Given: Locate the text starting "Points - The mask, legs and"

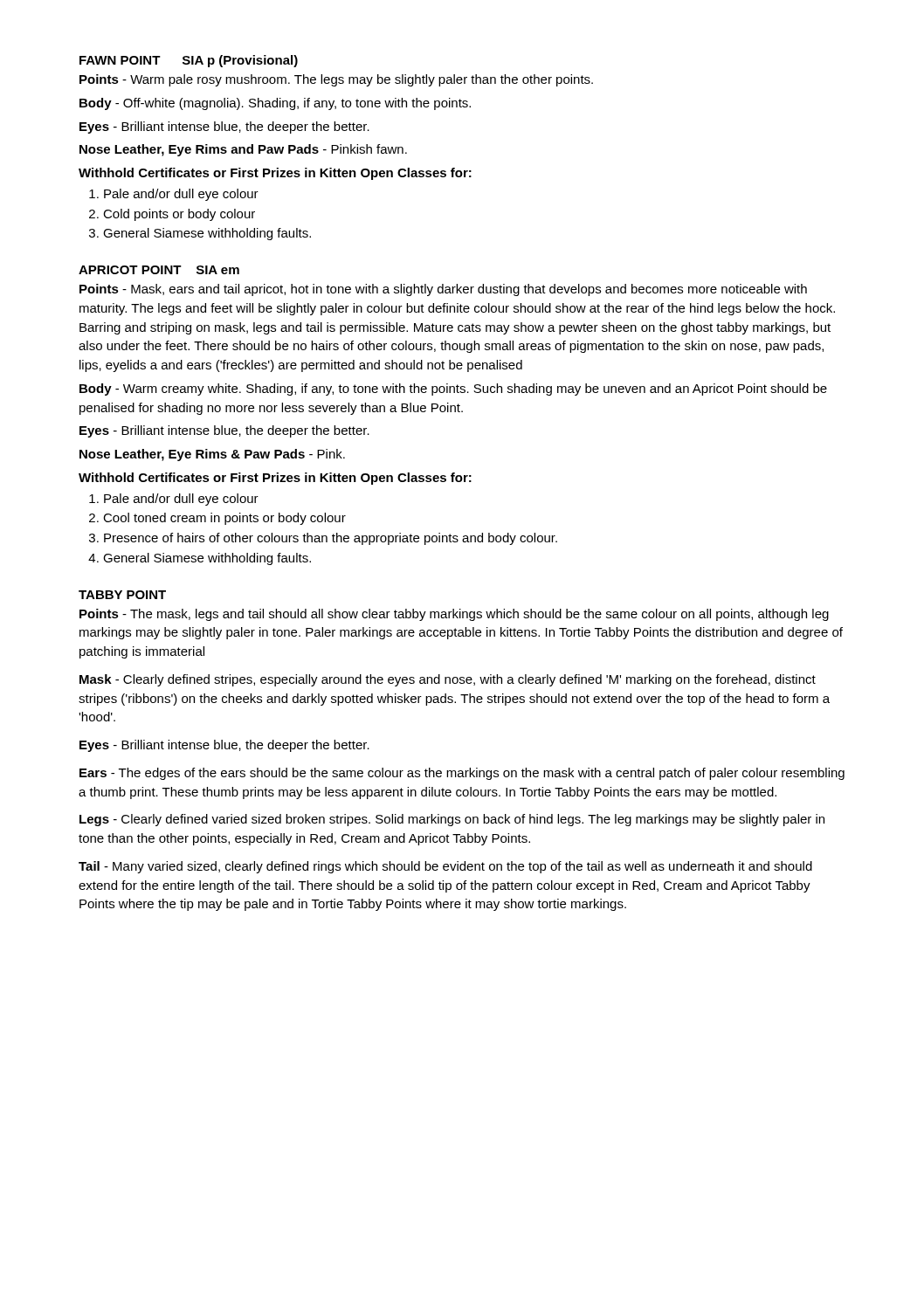Looking at the screenshot, I should click(x=461, y=632).
